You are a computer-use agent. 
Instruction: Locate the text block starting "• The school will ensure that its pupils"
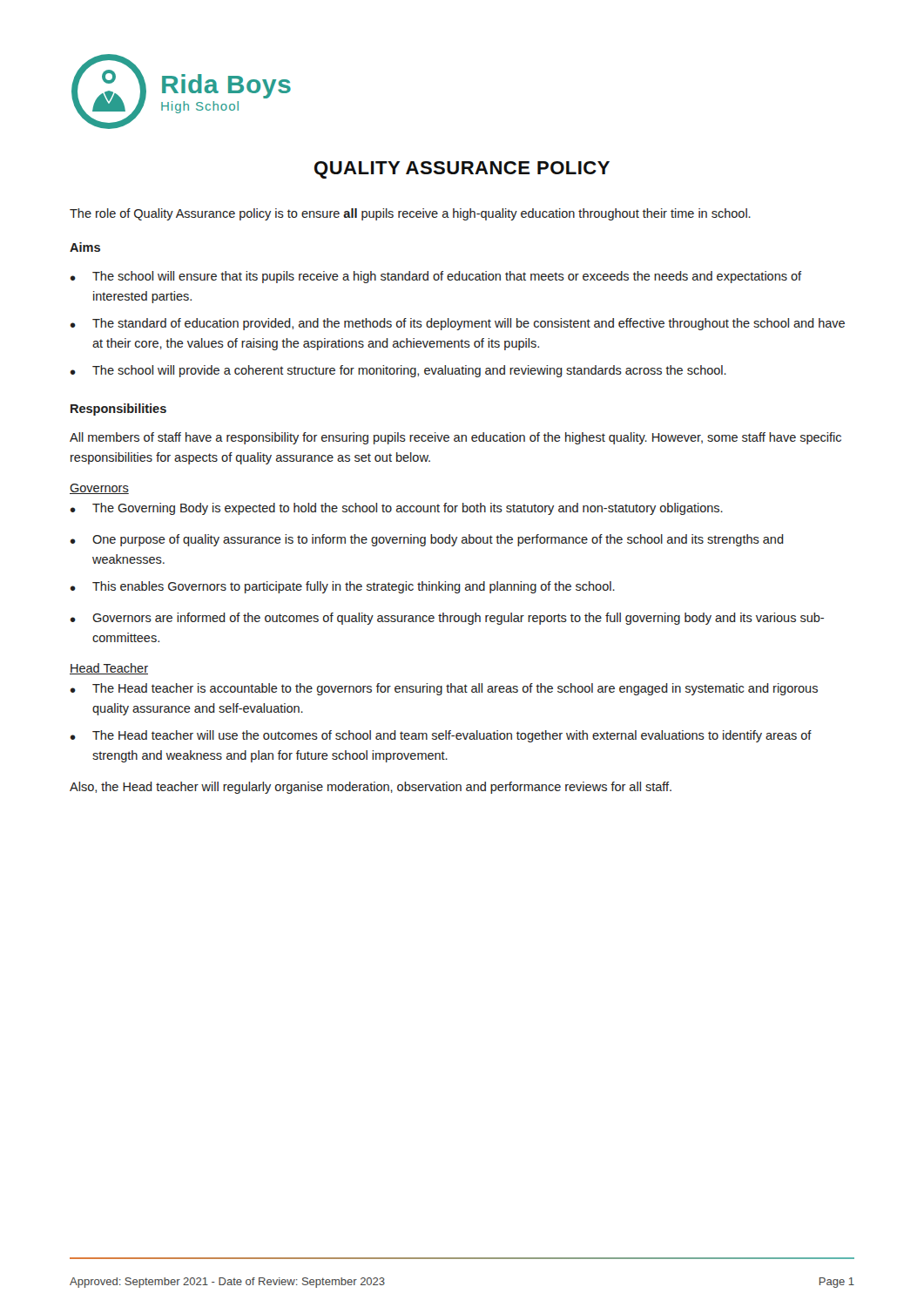click(462, 287)
